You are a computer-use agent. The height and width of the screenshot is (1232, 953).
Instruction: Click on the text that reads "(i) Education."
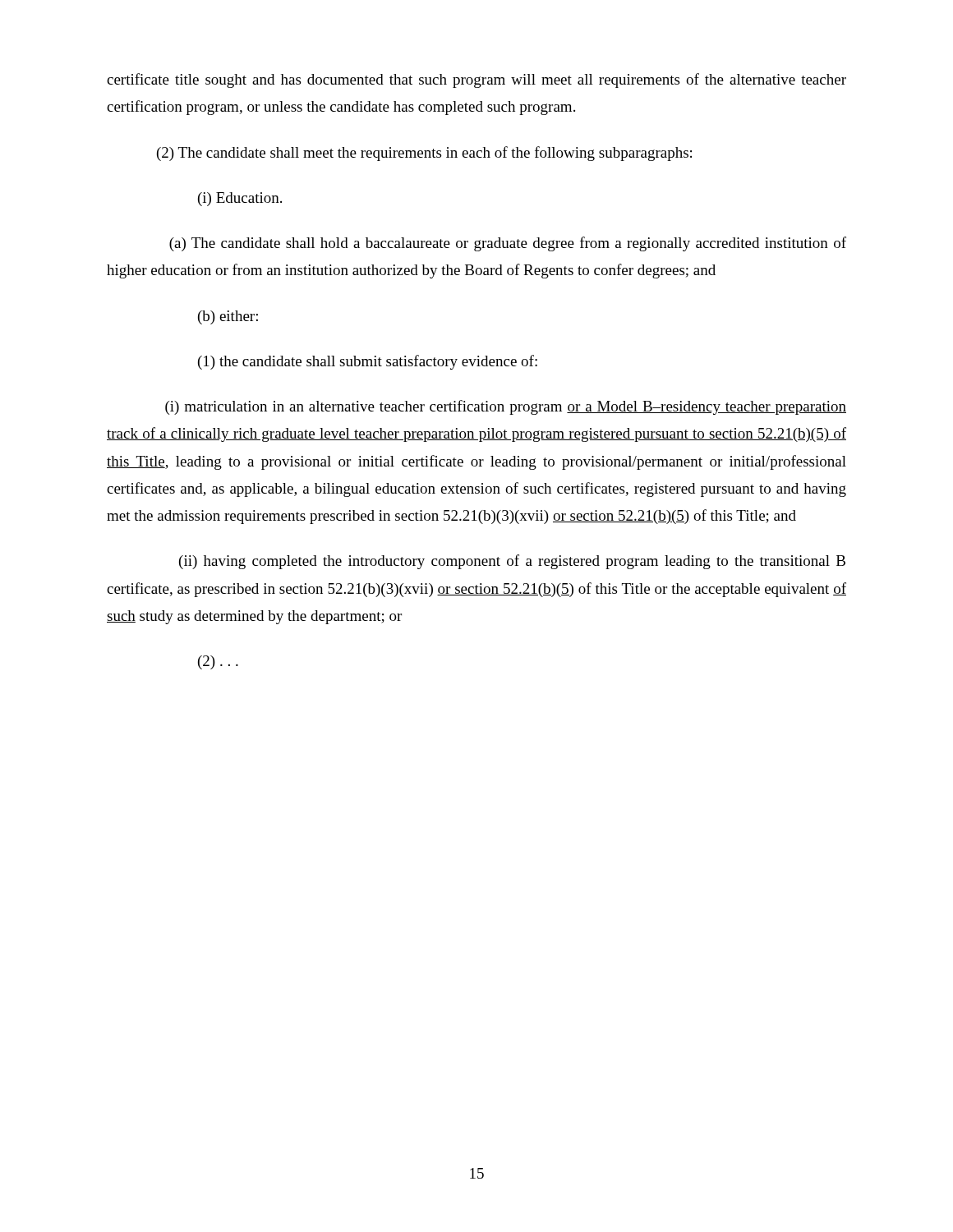(x=240, y=197)
